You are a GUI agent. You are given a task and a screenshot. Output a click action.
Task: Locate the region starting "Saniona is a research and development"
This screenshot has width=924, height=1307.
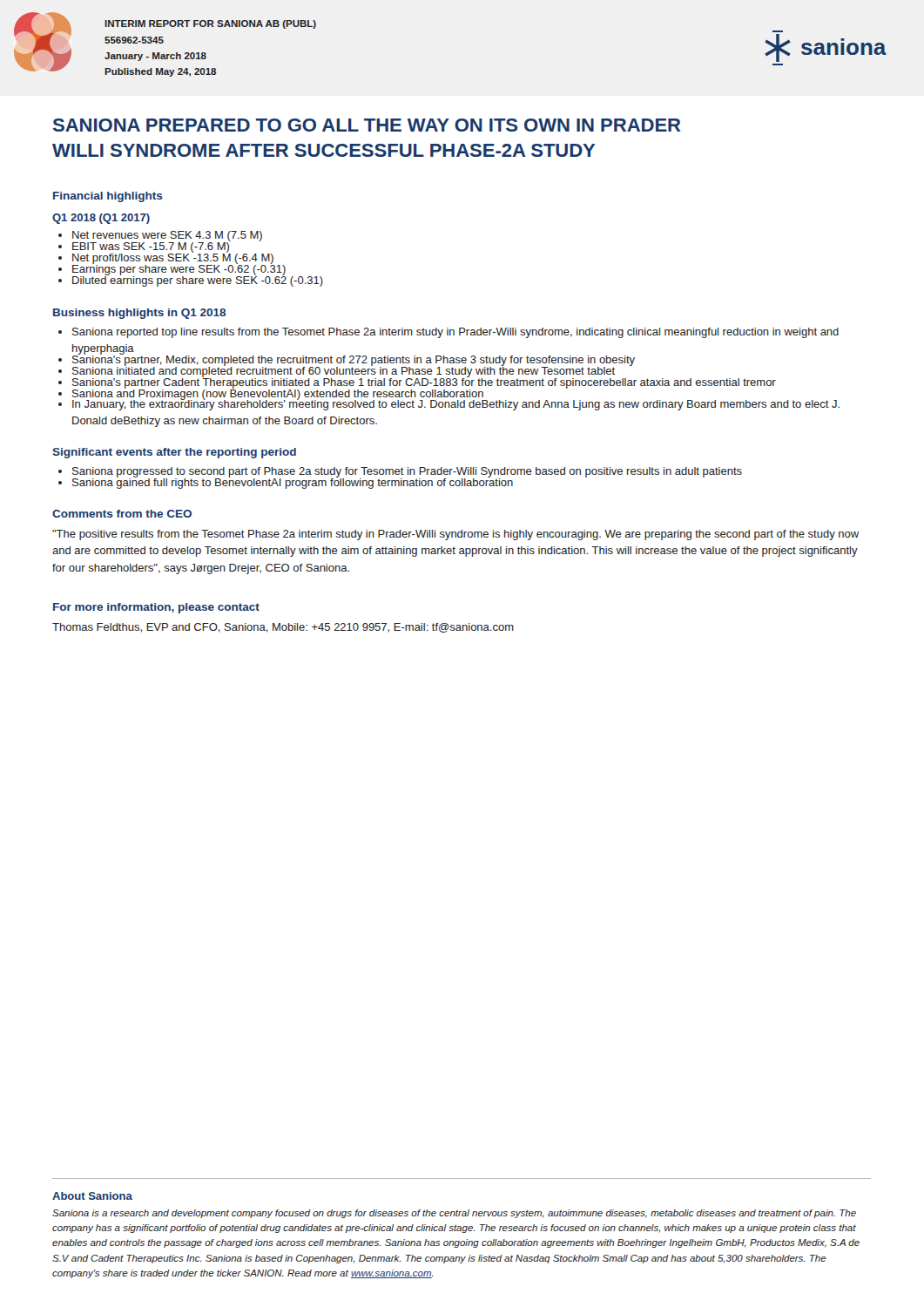(456, 1243)
